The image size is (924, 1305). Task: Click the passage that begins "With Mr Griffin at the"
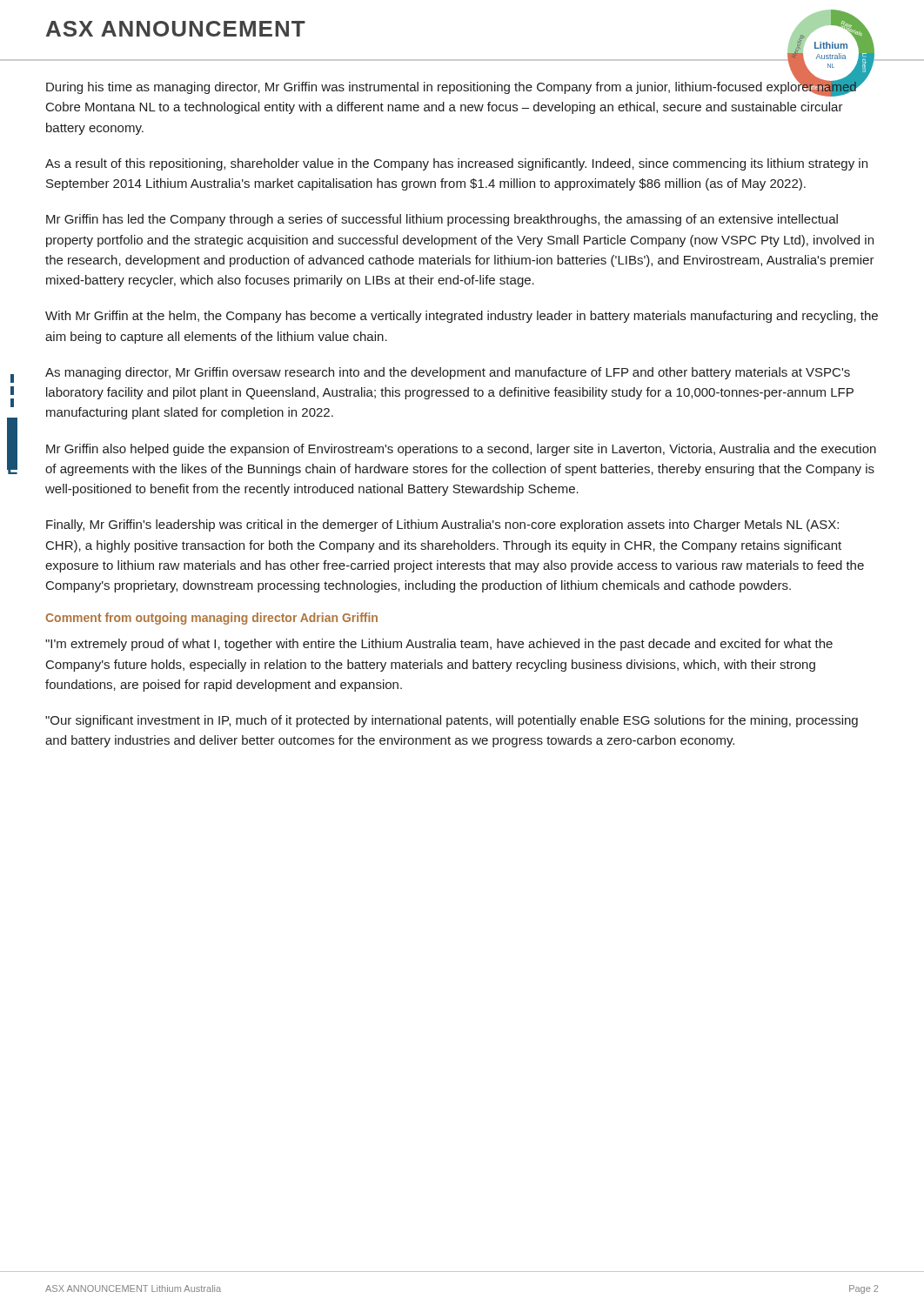tap(462, 326)
